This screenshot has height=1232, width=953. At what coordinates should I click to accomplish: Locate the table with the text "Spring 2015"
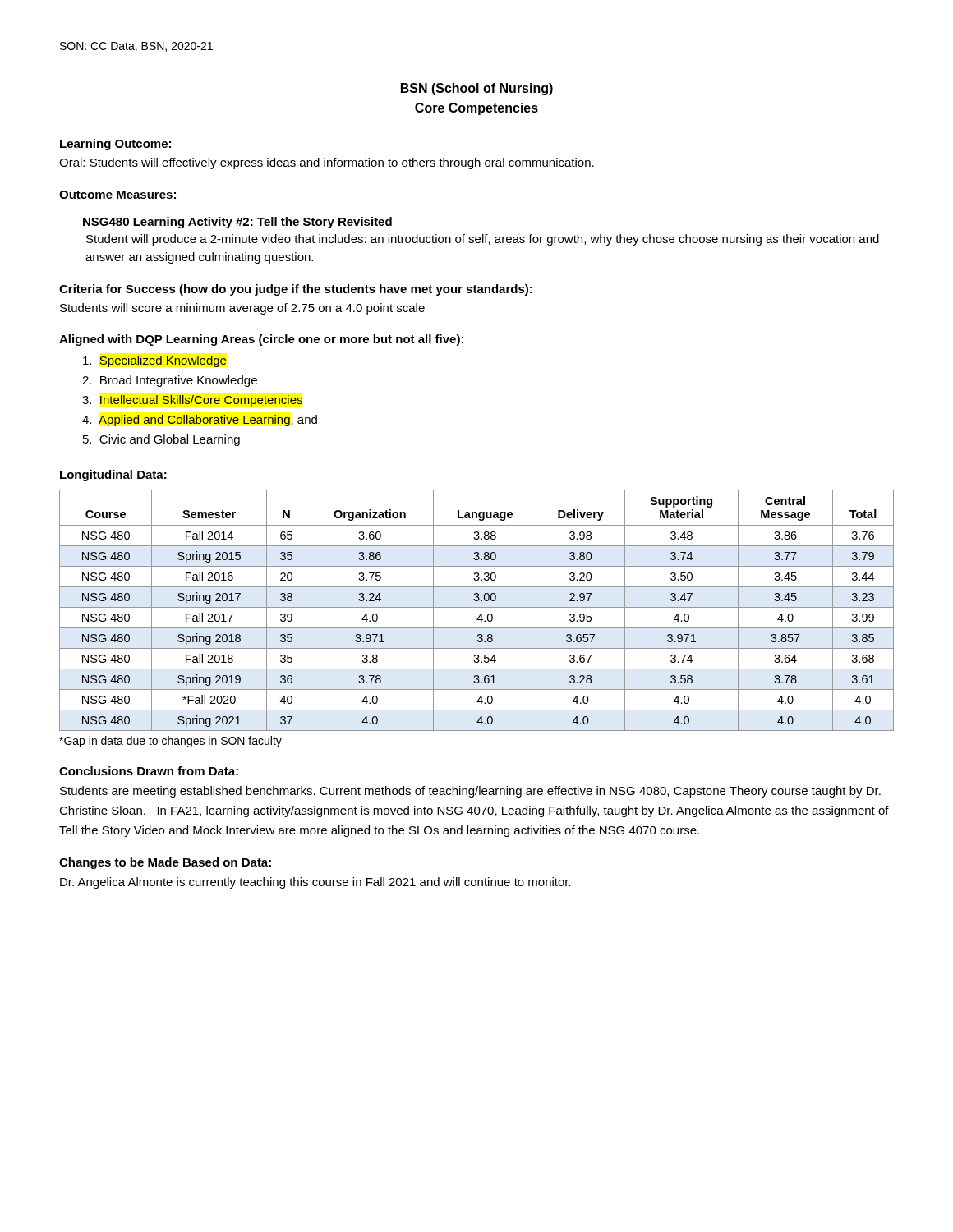476,610
